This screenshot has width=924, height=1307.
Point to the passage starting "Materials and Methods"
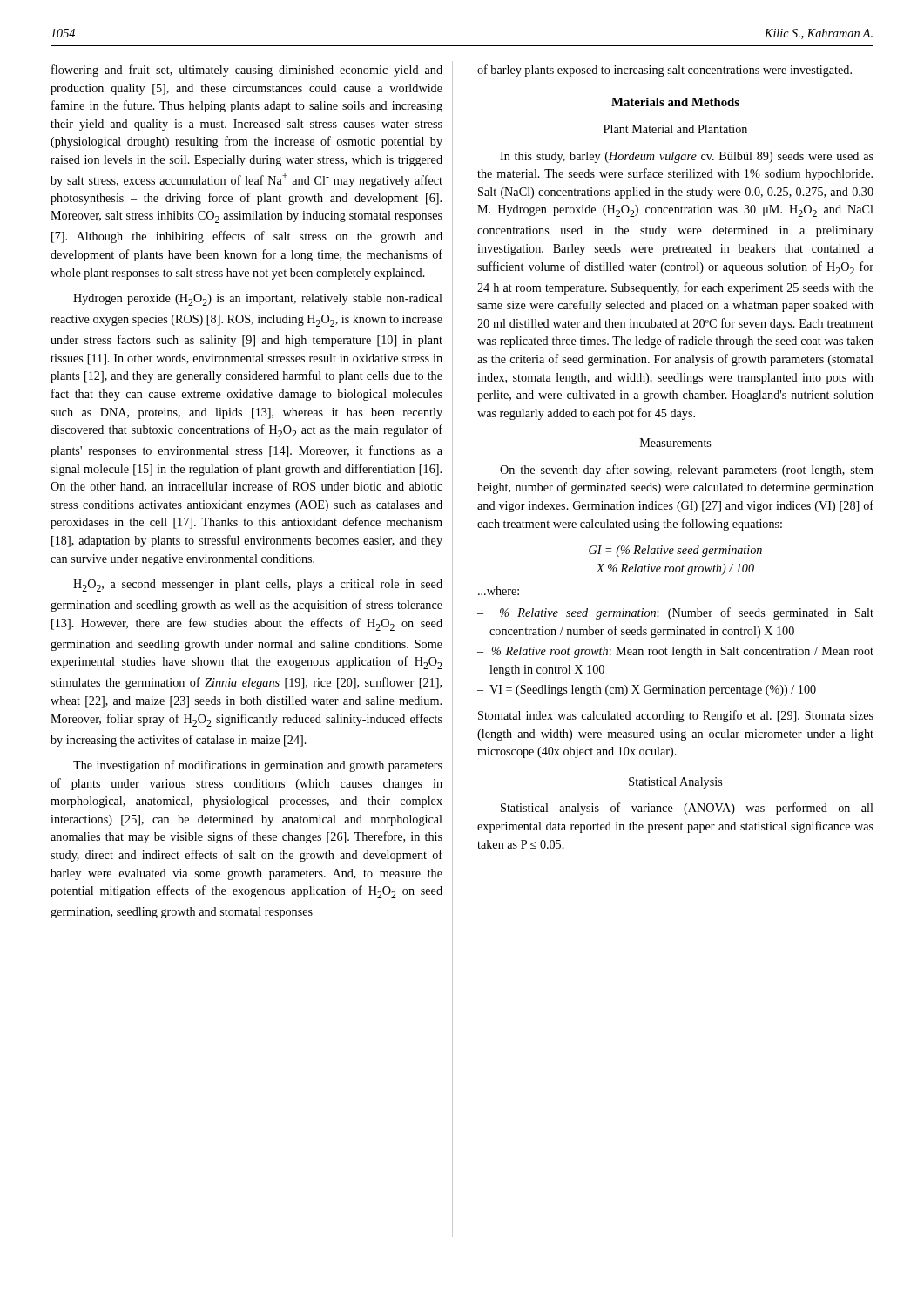click(675, 102)
